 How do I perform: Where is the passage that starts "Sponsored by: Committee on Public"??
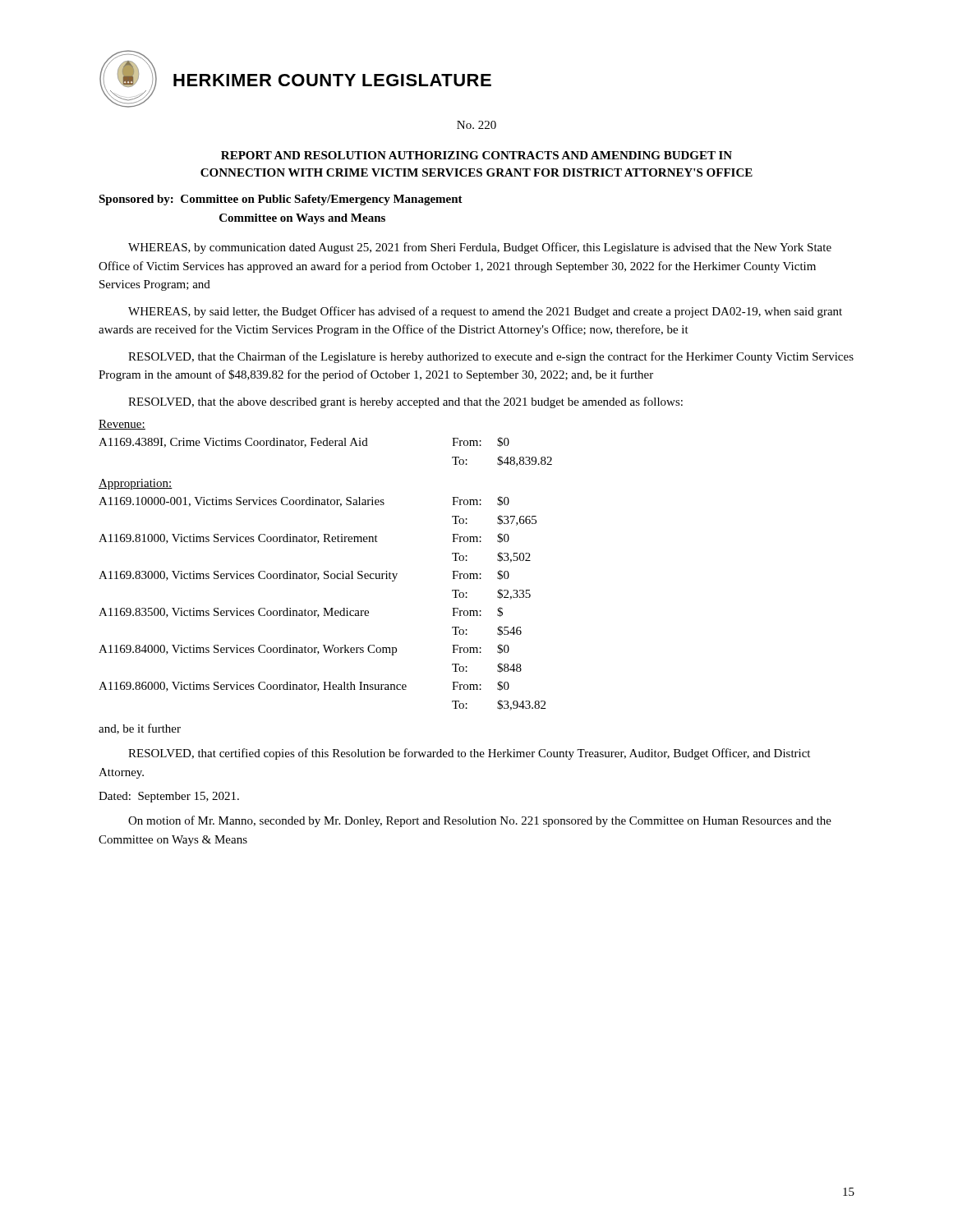click(280, 208)
